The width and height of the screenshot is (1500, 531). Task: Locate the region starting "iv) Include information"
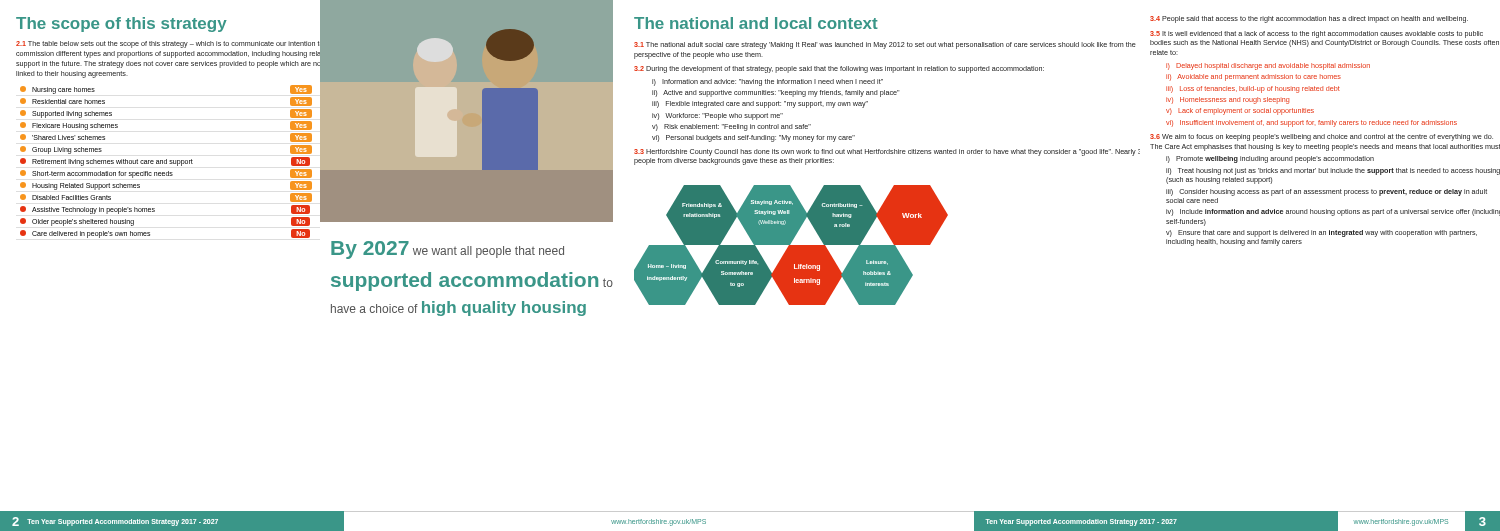coord(1333,216)
